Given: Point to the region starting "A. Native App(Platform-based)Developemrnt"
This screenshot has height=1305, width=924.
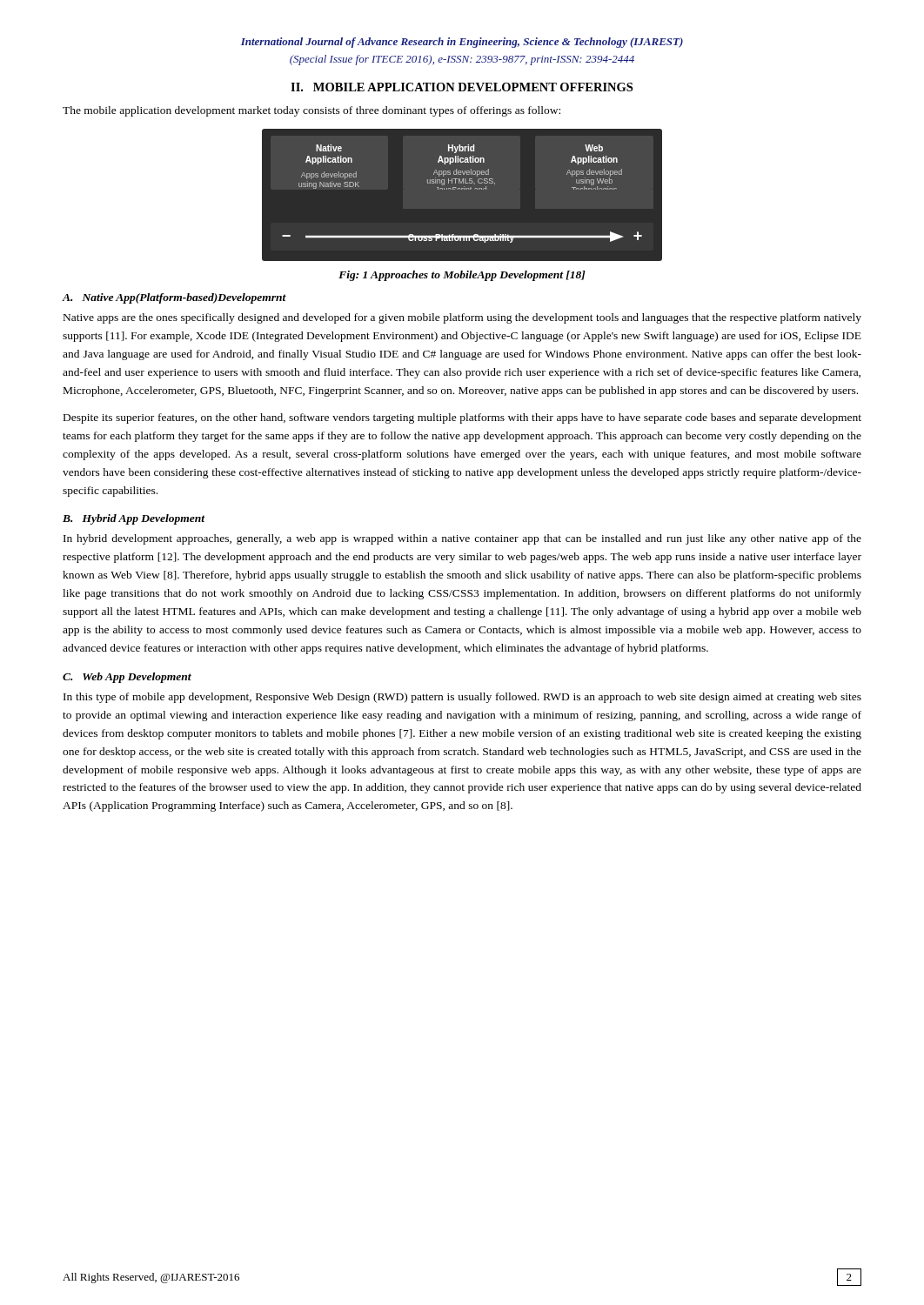Looking at the screenshot, I should (174, 297).
